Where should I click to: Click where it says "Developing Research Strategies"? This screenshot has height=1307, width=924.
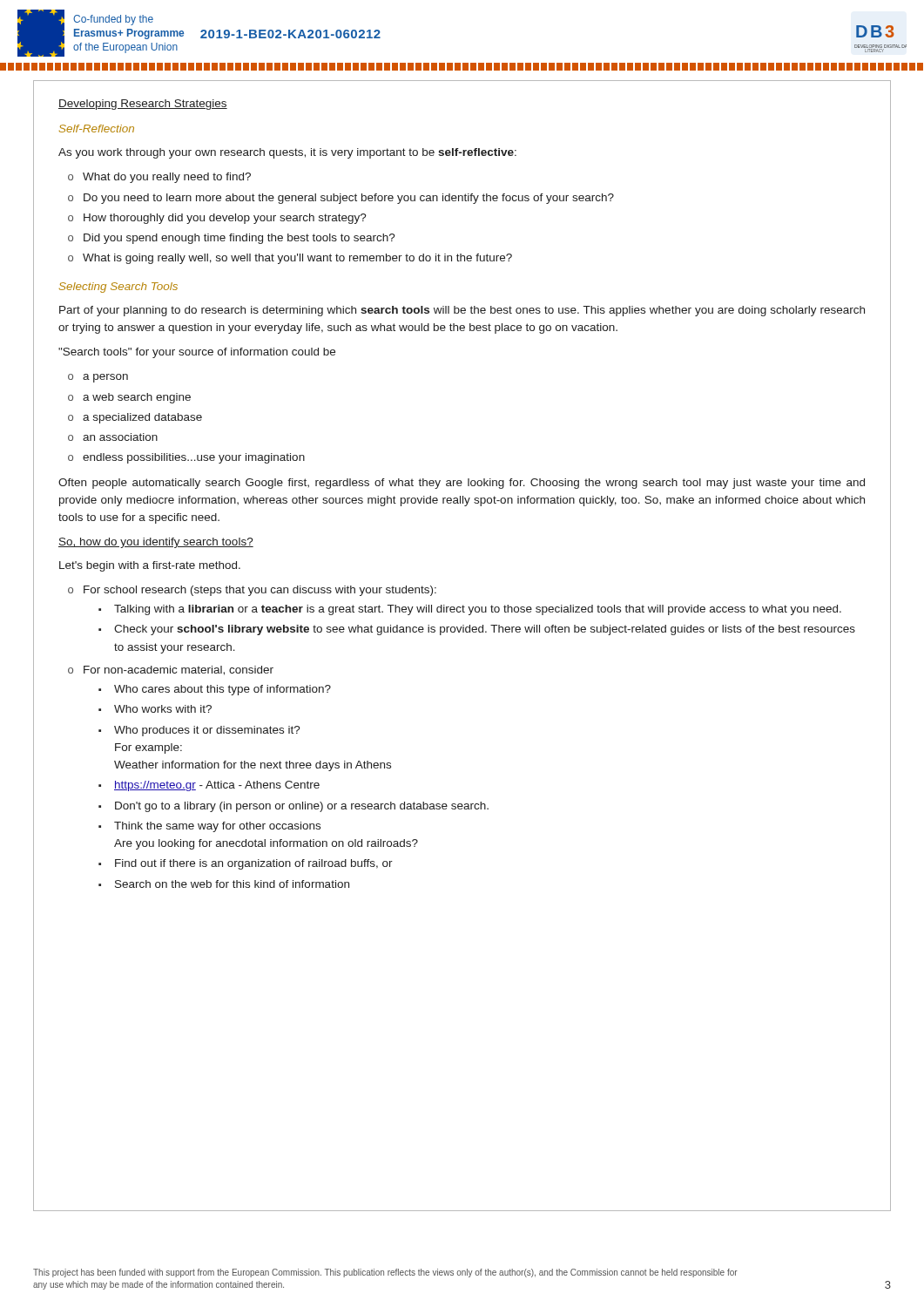click(143, 103)
